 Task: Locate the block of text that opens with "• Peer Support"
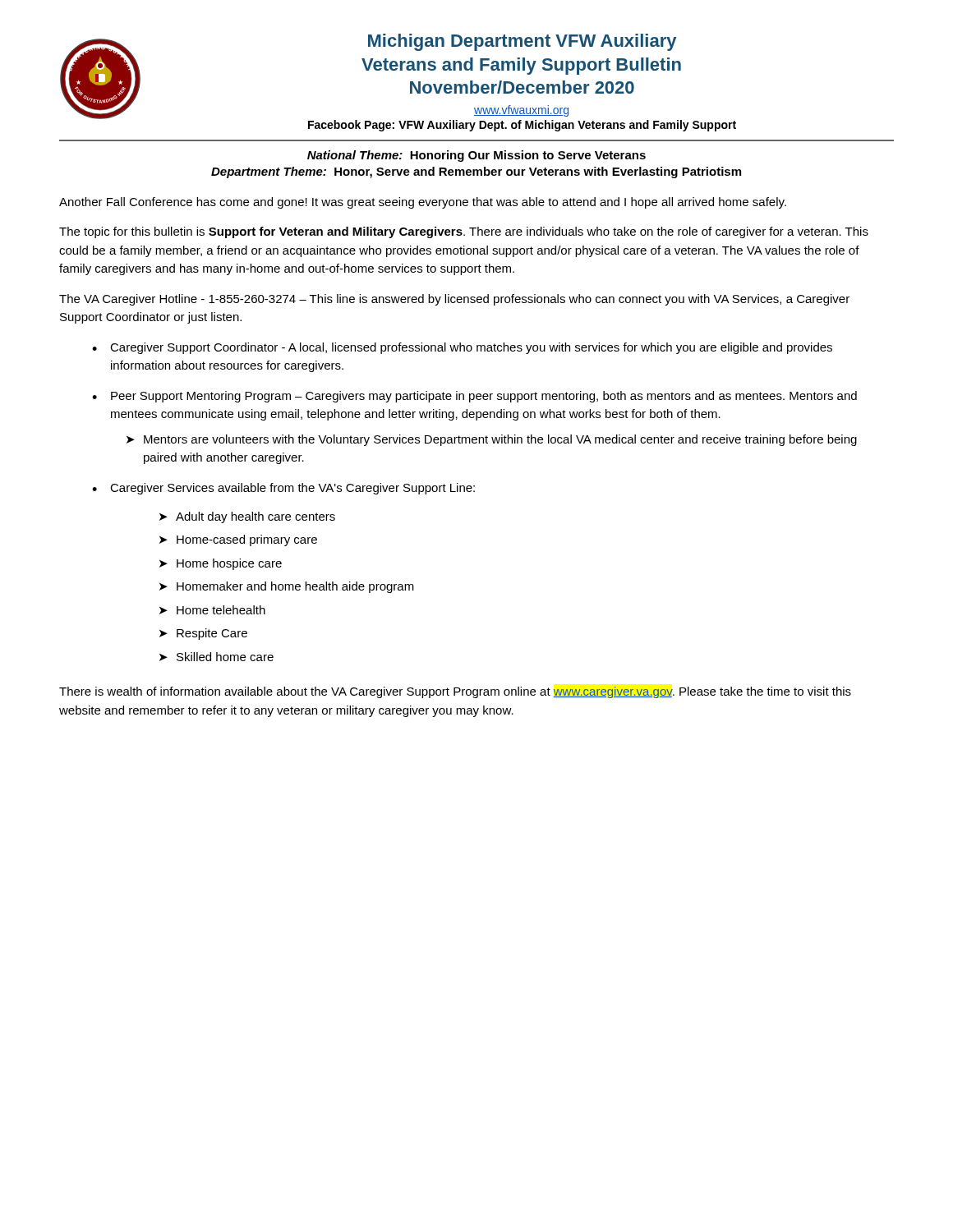(493, 427)
